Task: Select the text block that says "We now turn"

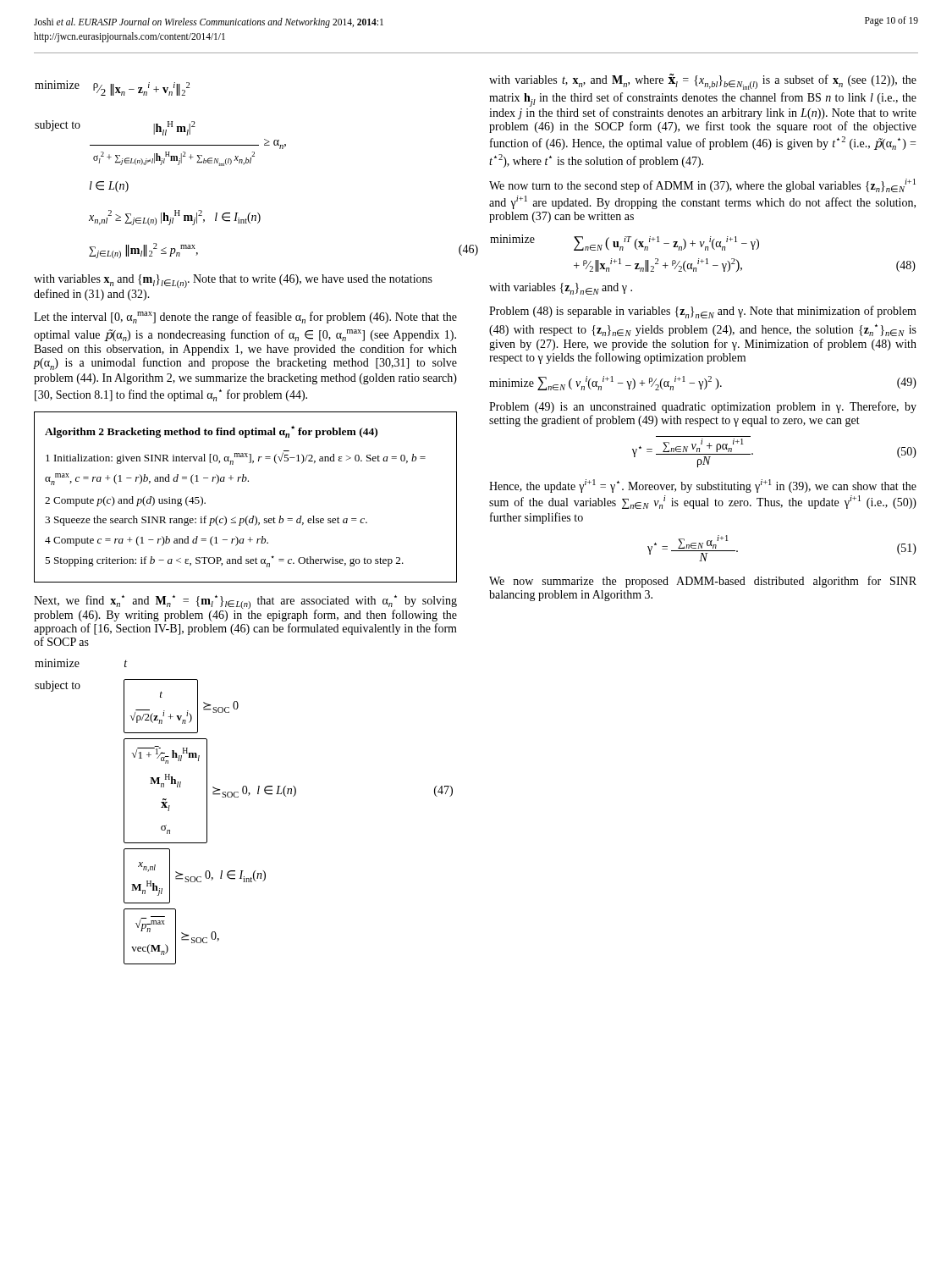Action: coord(703,200)
